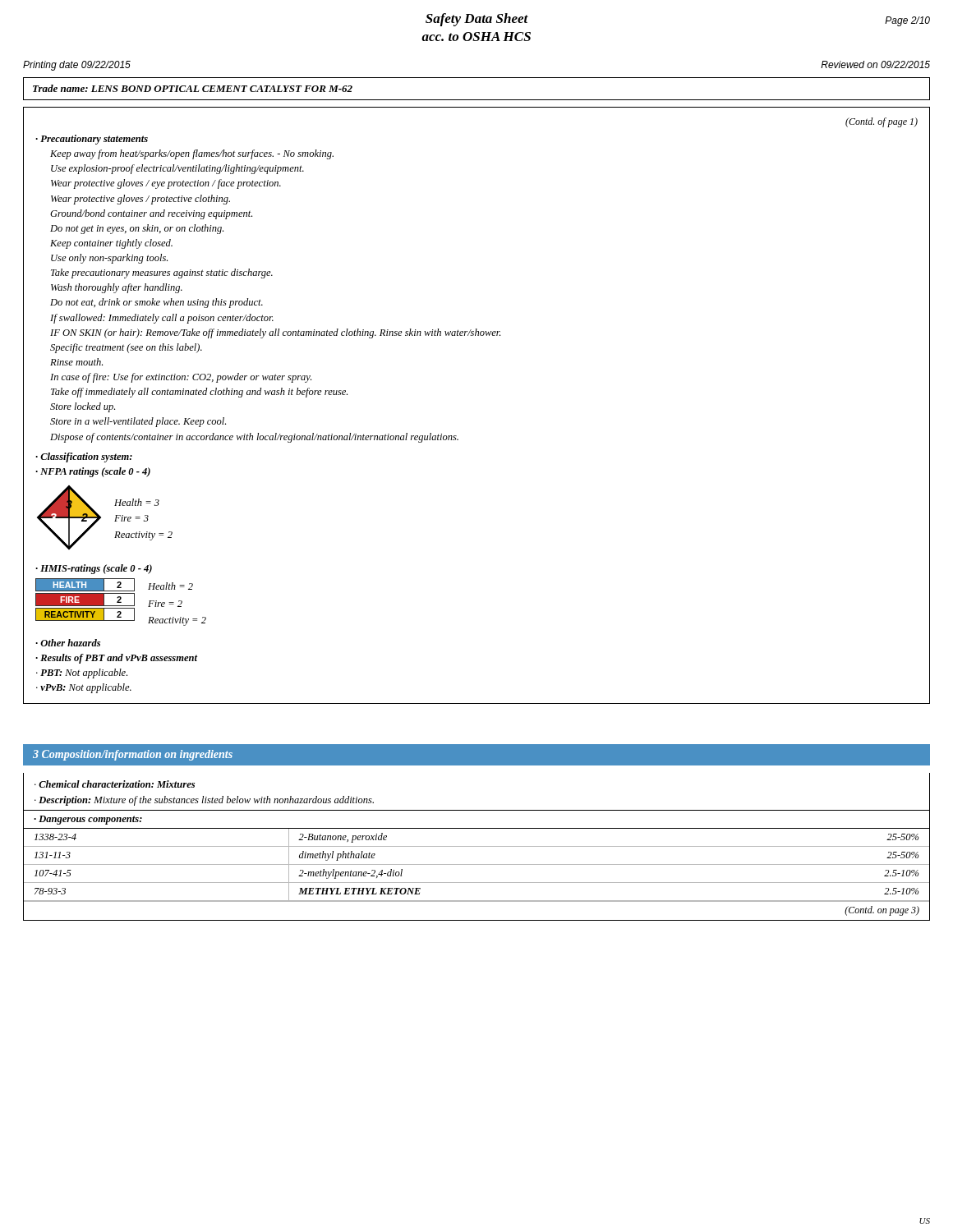
Task: Click where it says "Printing date 09/22/2015"
Action: [77, 65]
